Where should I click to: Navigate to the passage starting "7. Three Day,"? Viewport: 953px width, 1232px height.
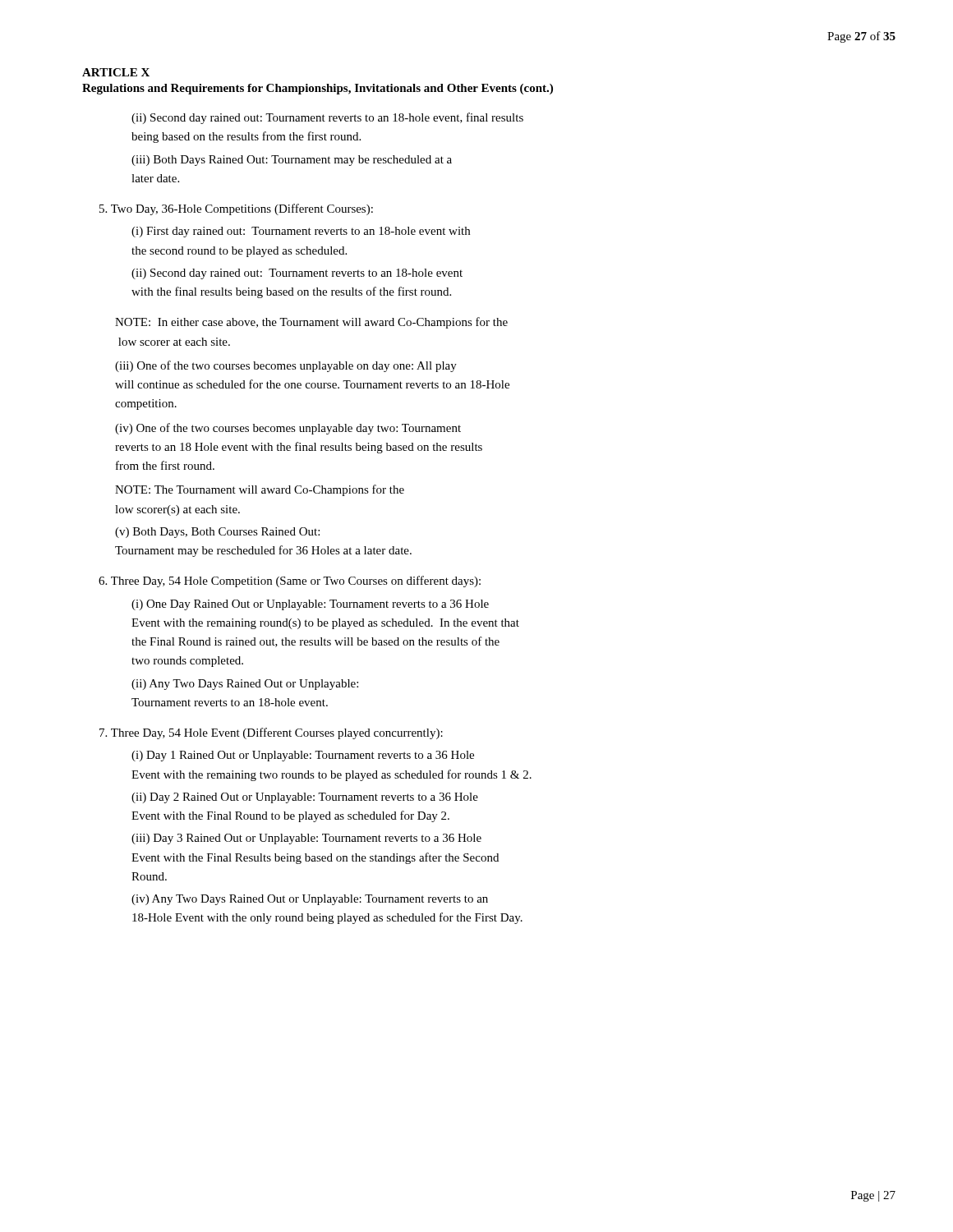[x=271, y=733]
